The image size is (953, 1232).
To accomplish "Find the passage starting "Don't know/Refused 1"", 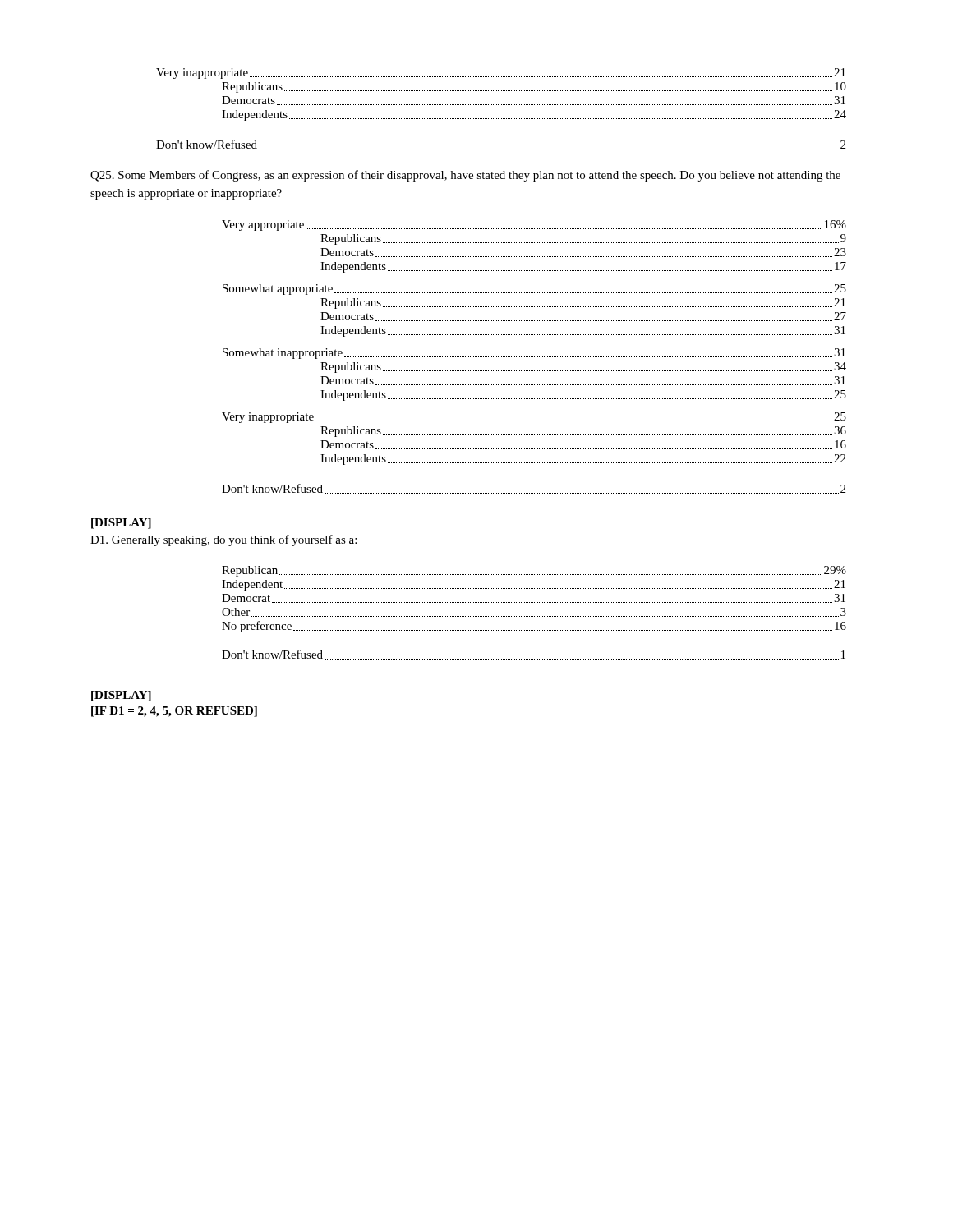I will (468, 655).
